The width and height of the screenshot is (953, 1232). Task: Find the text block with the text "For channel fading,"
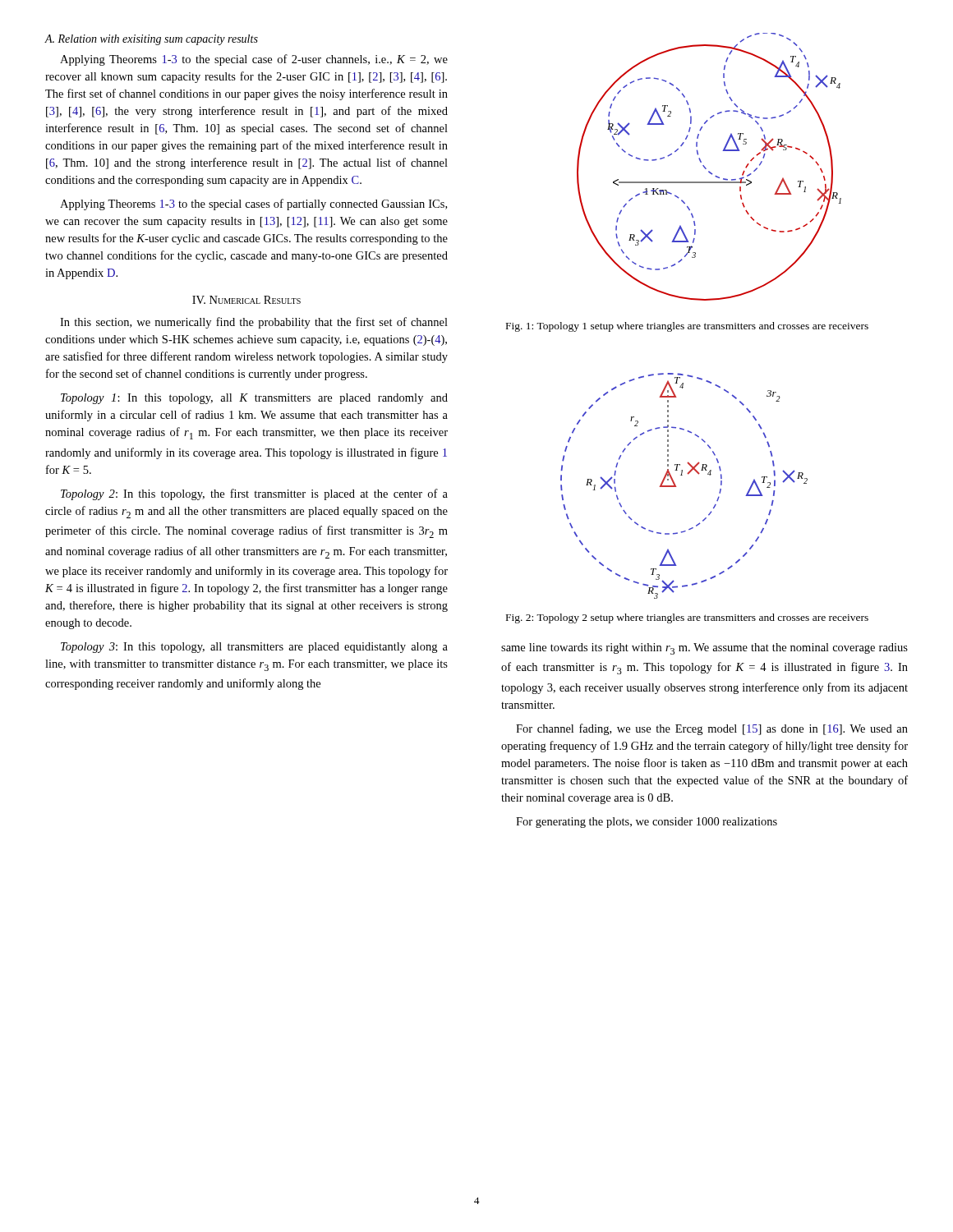[x=705, y=763]
